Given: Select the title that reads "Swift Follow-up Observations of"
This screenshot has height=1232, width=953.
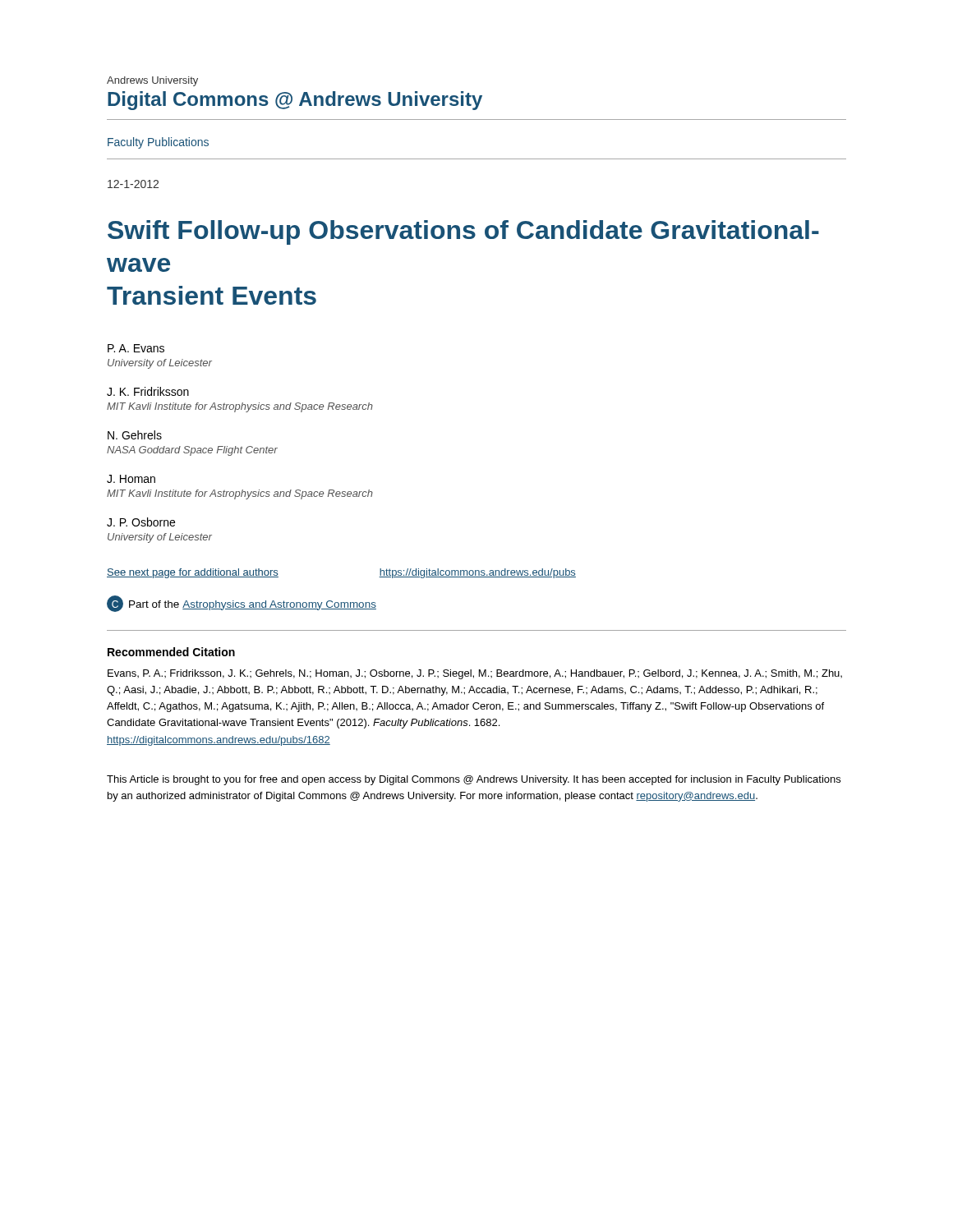Looking at the screenshot, I should click(x=463, y=232).
